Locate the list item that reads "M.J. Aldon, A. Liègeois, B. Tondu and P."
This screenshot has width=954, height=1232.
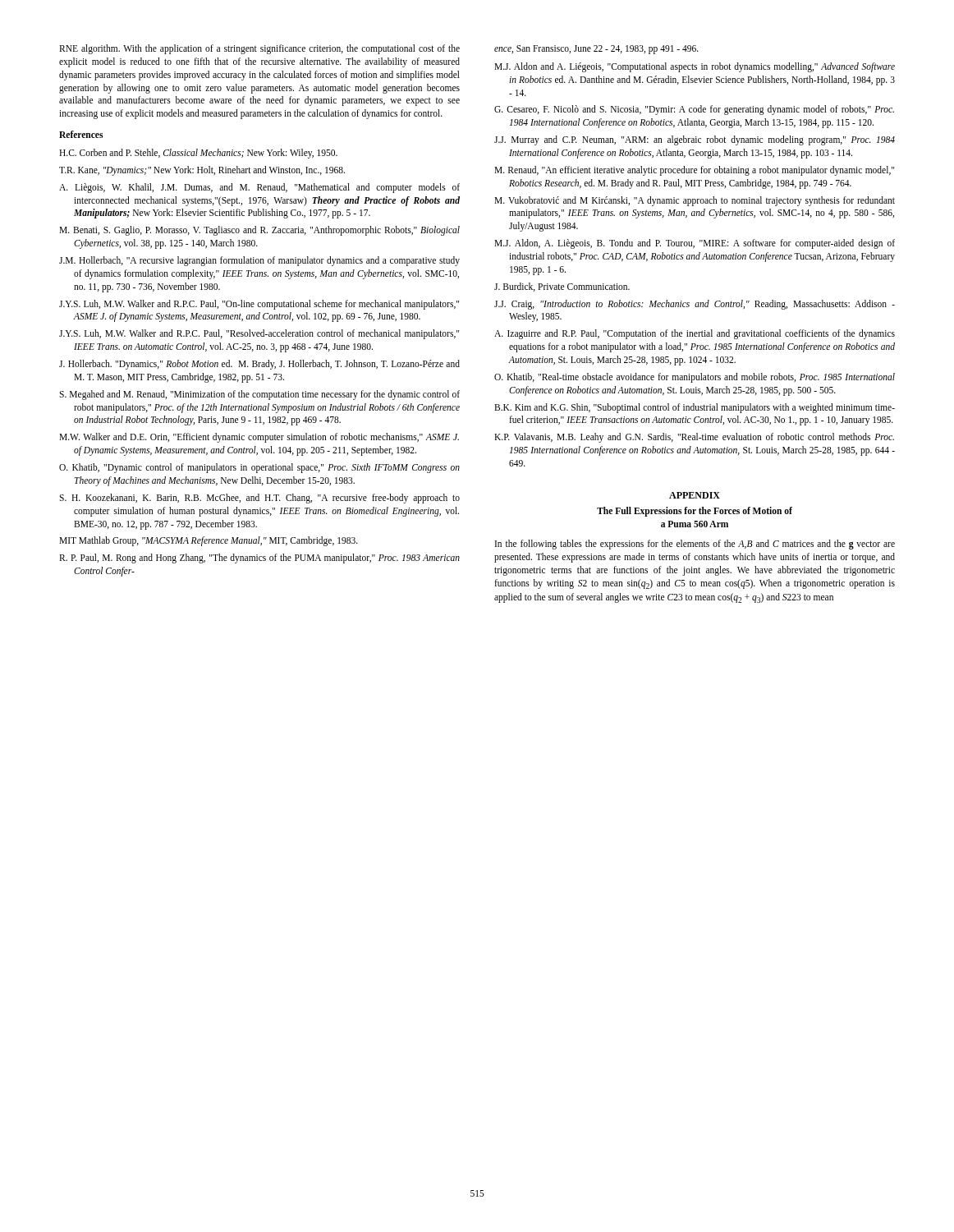pyautogui.click(x=695, y=256)
